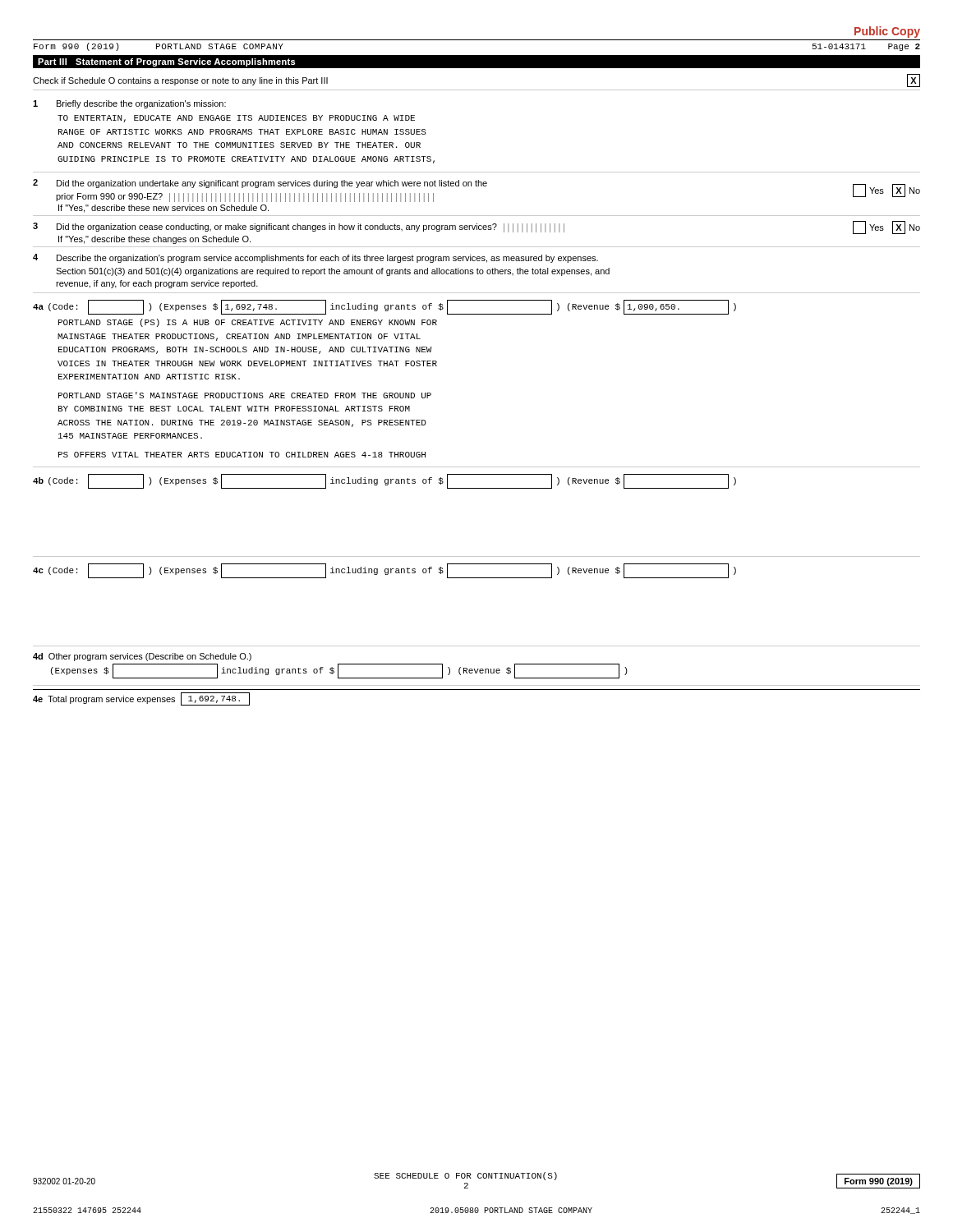
Task: Point to the element starting "1 Briefly describe the organization's mission: TO"
Action: pos(129,104)
